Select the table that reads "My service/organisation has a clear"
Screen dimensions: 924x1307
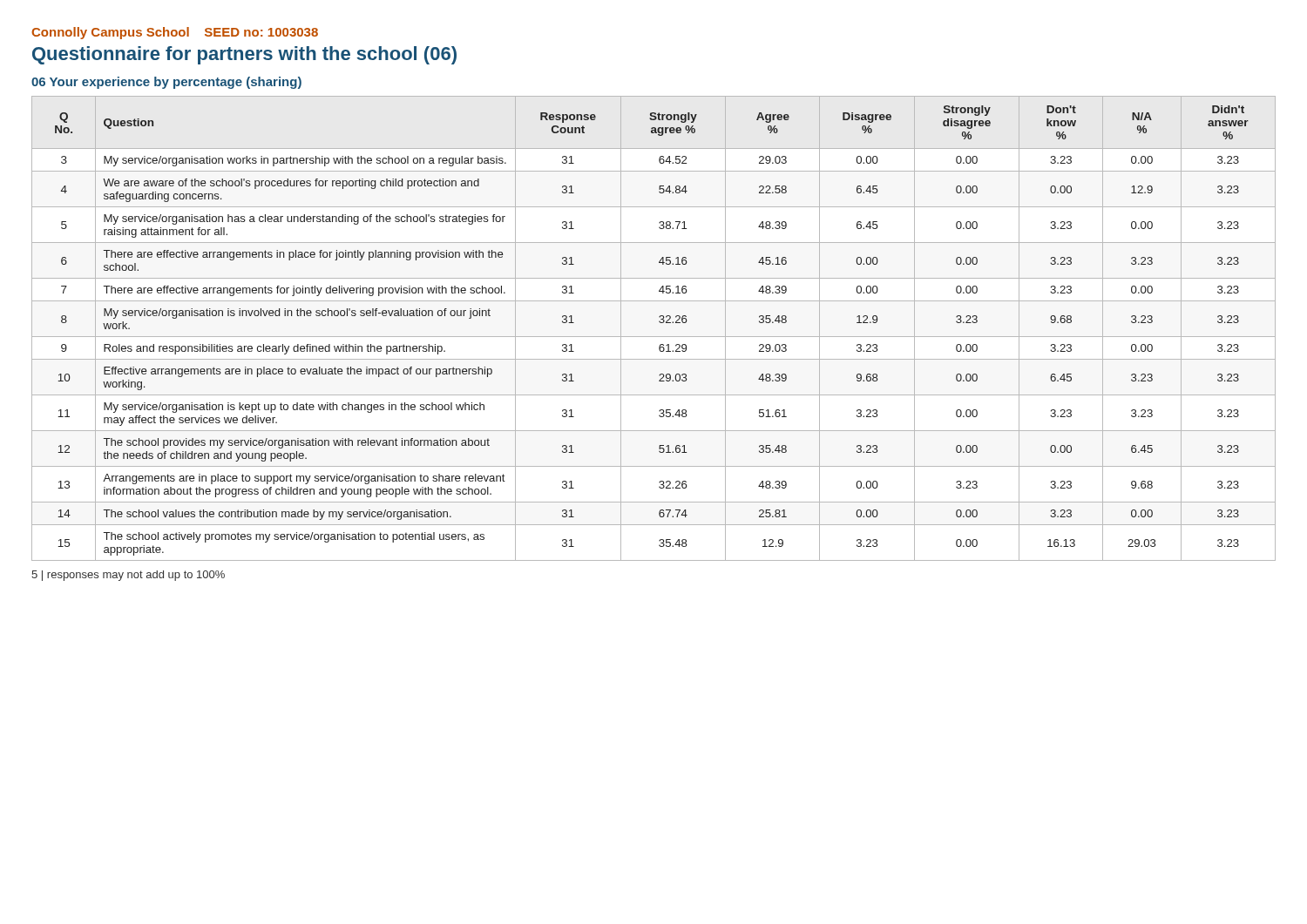click(654, 328)
